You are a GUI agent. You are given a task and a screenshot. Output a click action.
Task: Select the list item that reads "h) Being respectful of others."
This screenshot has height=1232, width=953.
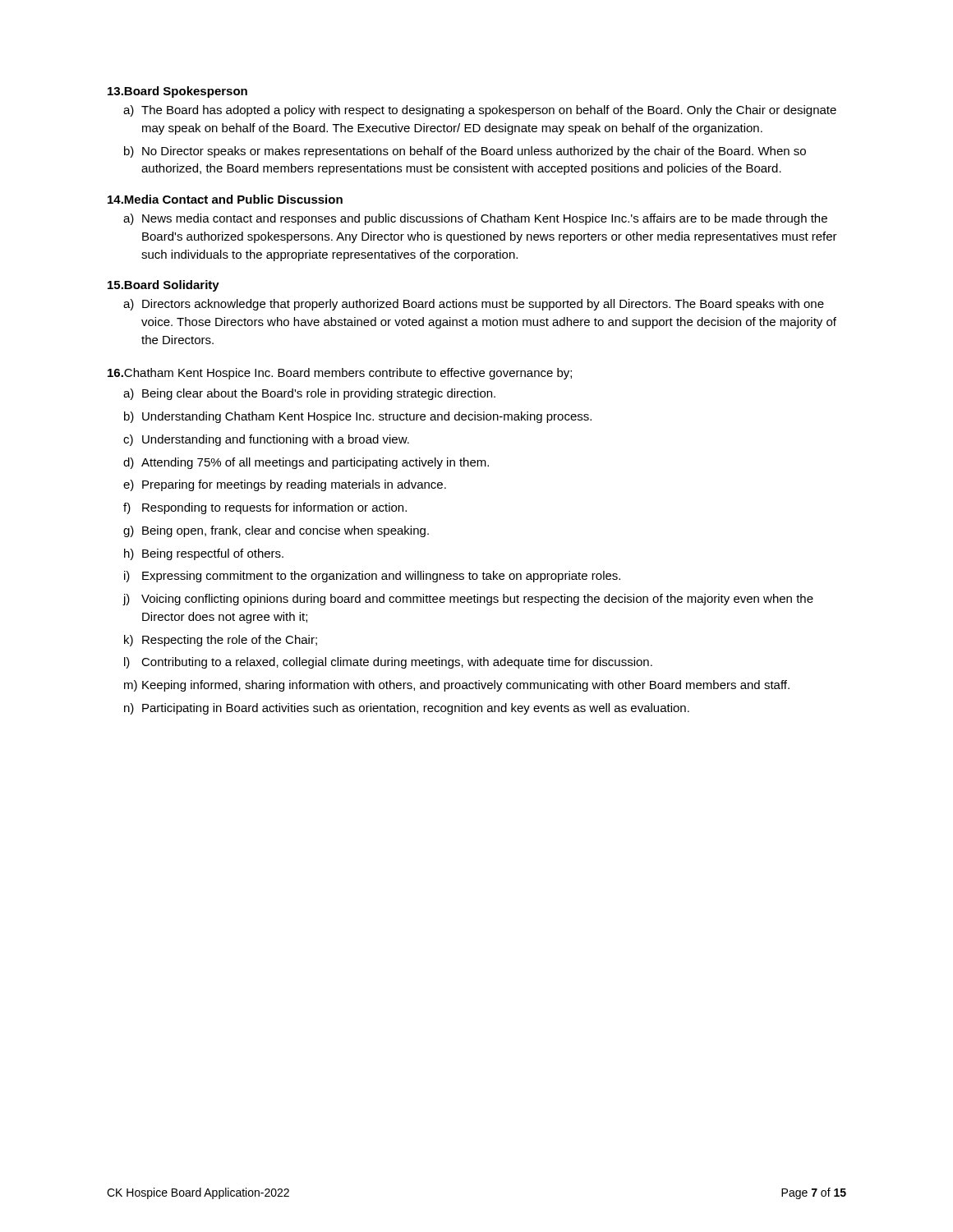[x=204, y=553]
